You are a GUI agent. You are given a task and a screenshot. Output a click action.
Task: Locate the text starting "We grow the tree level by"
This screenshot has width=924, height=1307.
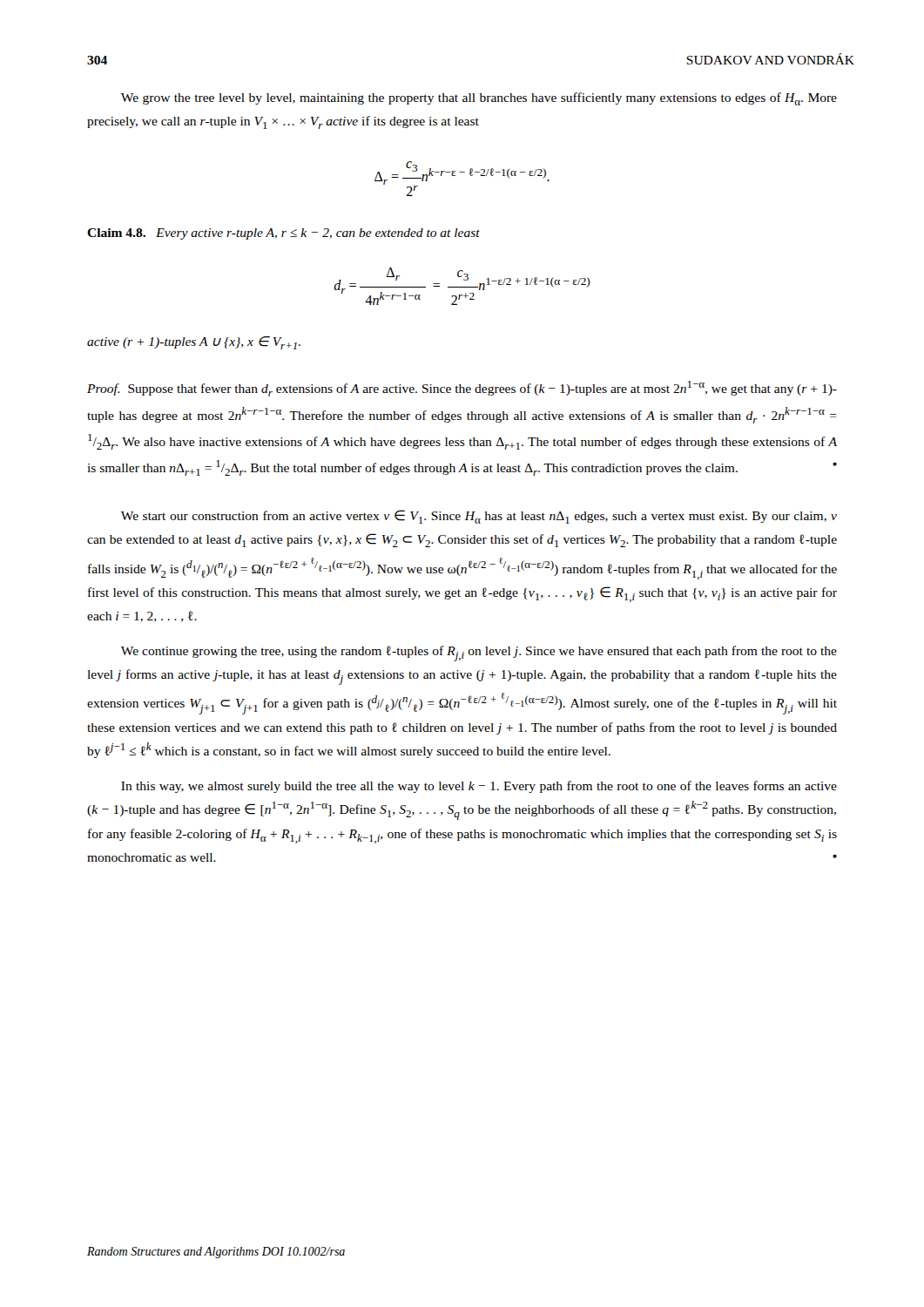point(462,111)
